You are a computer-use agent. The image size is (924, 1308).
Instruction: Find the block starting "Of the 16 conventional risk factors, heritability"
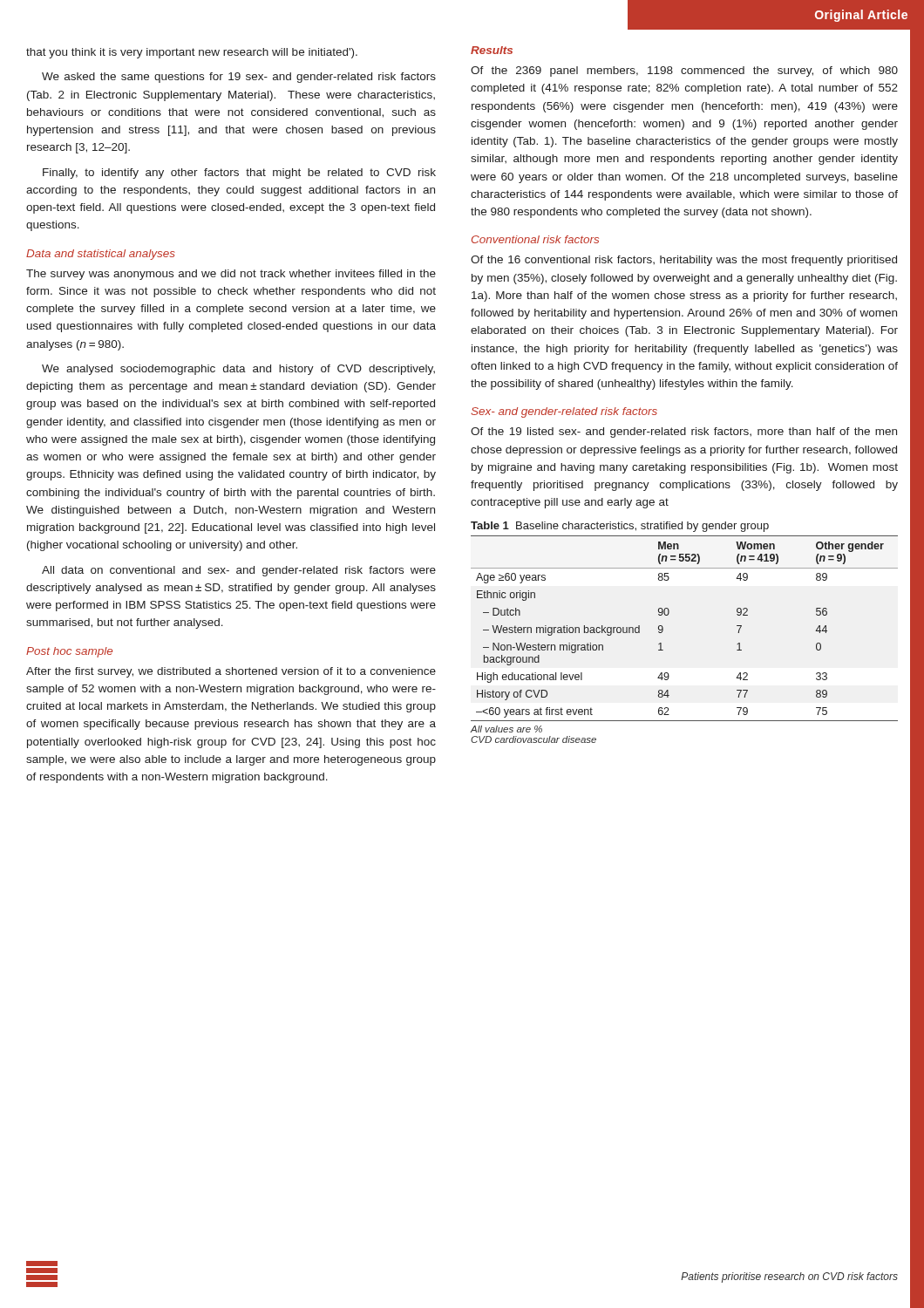point(684,322)
